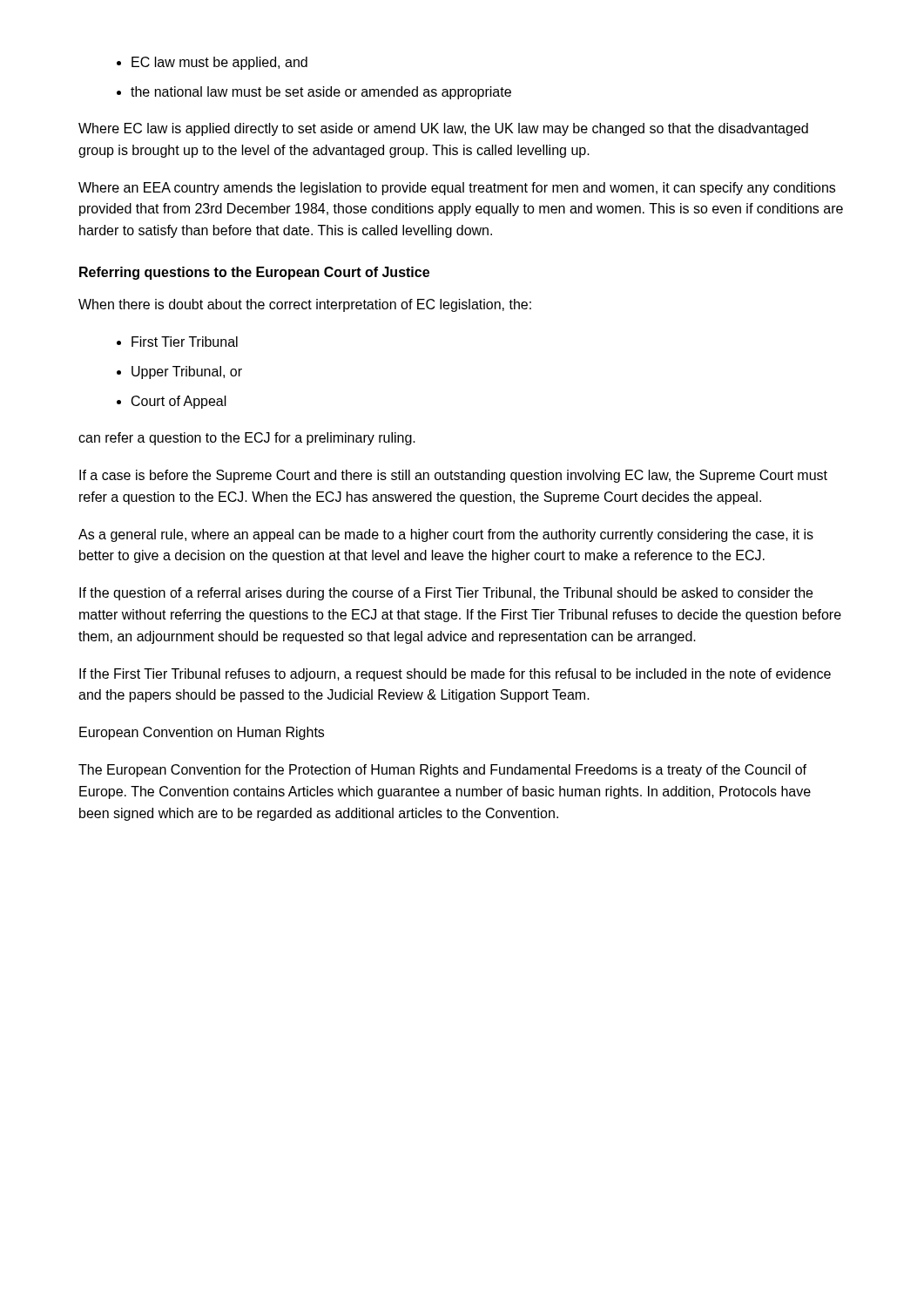The width and height of the screenshot is (924, 1307).
Task: Select the text block with the text "Where EC law is applied"
Action: click(462, 140)
